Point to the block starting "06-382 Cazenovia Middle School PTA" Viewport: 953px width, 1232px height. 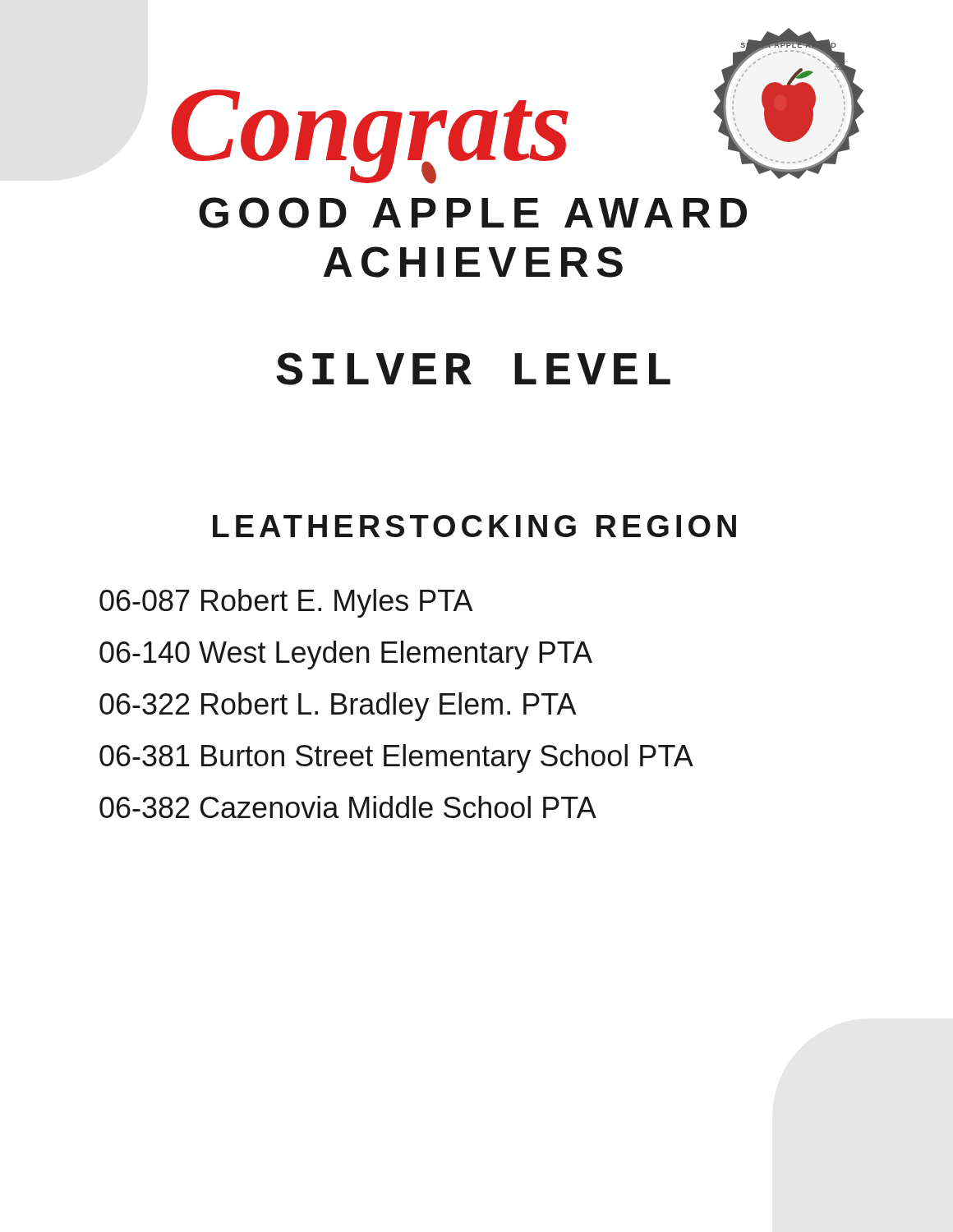point(347,808)
